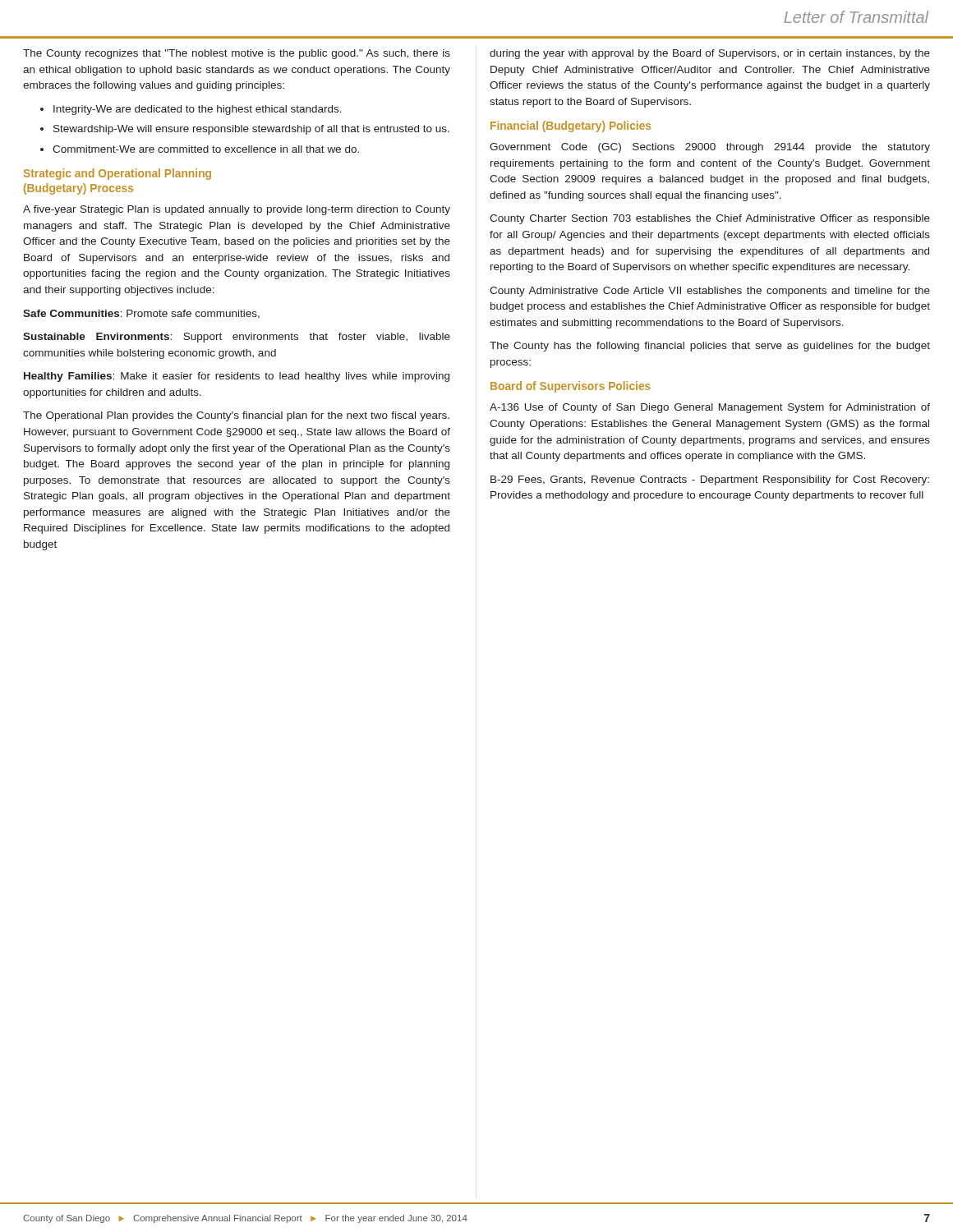The image size is (953, 1232).
Task: Select the text block containing "The County has the following financial policies that"
Action: [710, 354]
